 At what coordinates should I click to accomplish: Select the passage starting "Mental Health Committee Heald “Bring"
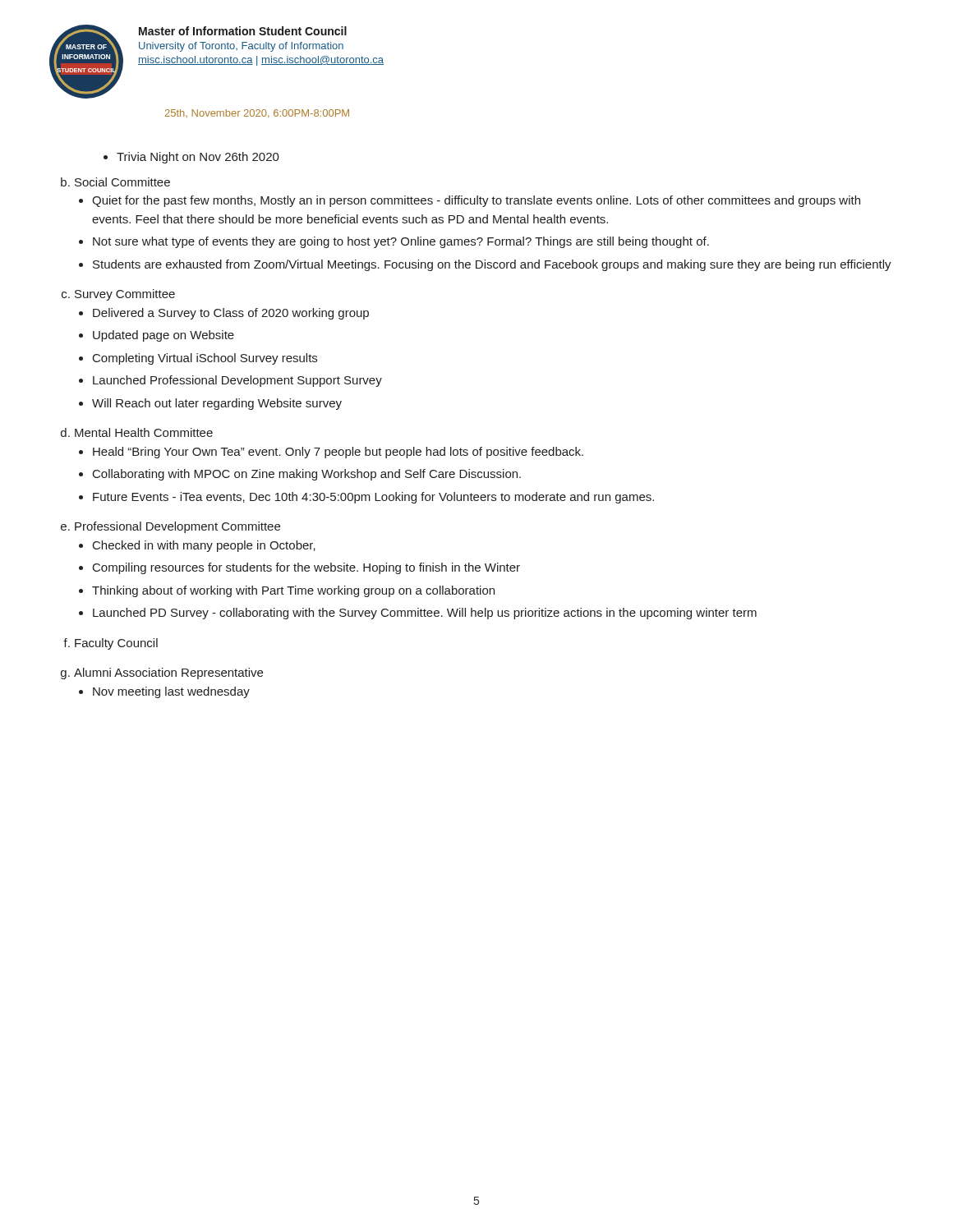pos(489,466)
